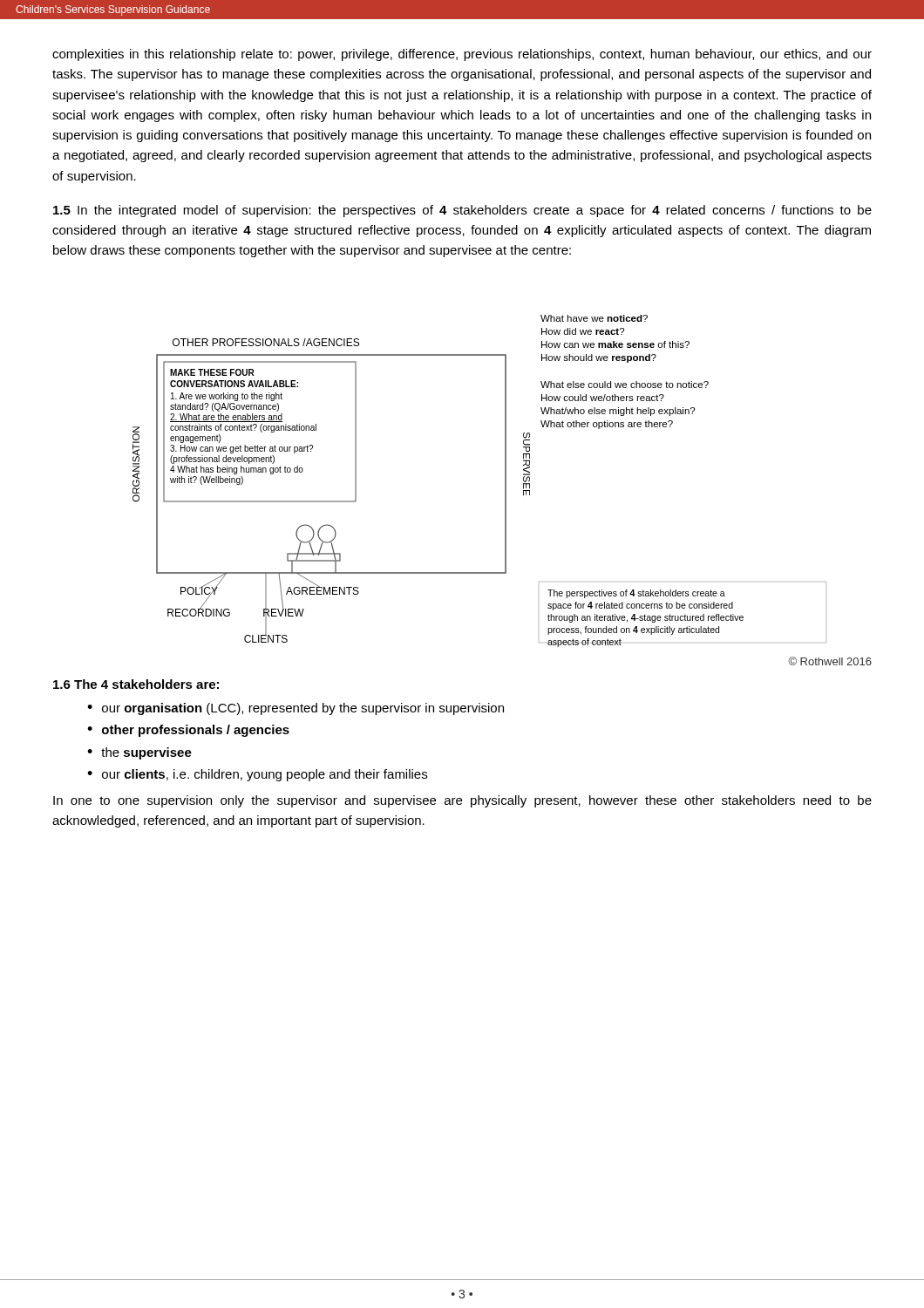Locate the passage starting "• our organisation (LCC), represented by the"

point(296,708)
